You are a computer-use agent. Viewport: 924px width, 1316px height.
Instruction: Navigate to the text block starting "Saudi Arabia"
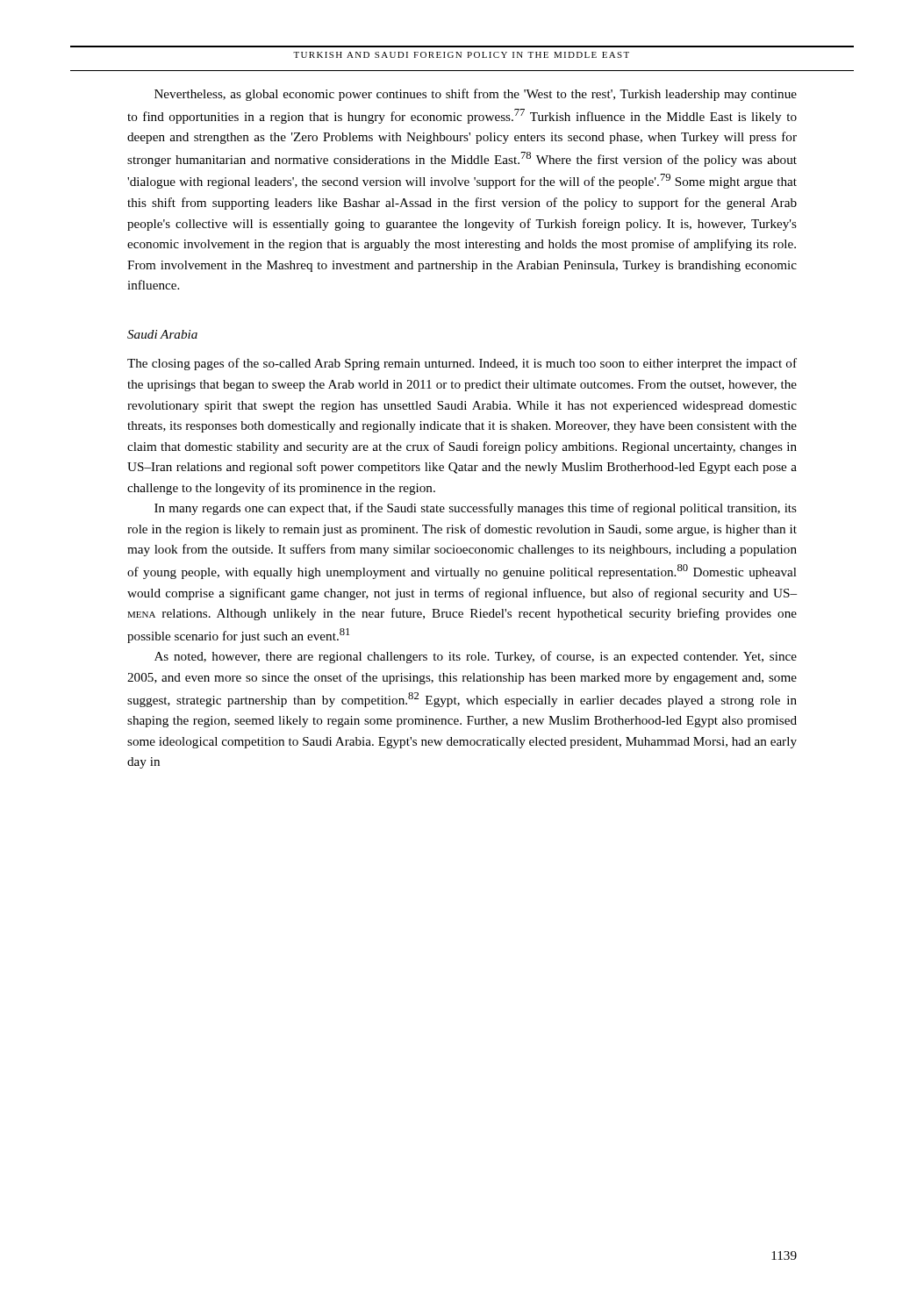162,334
